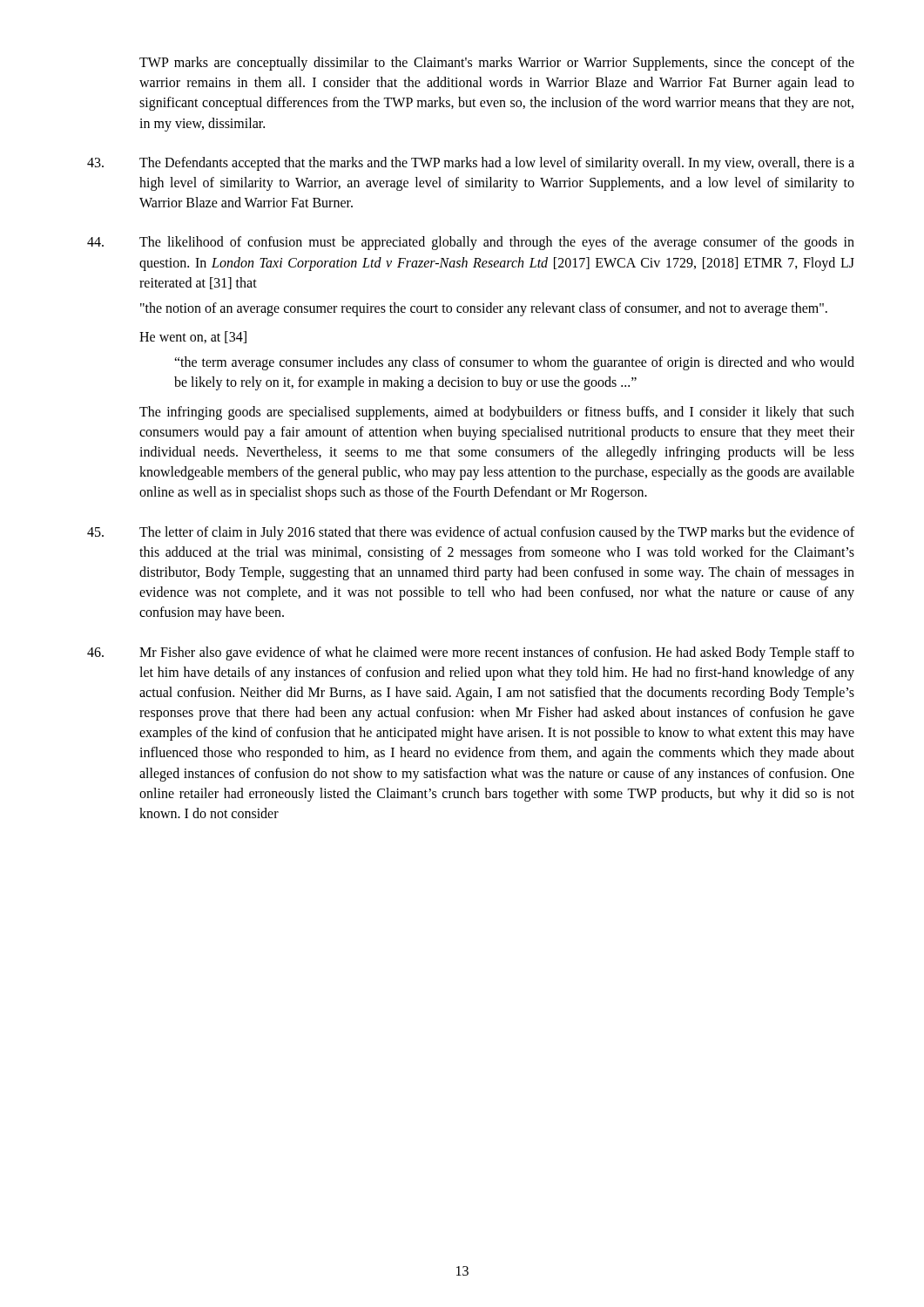Image resolution: width=924 pixels, height=1307 pixels.
Task: Click the passage that begins "The letter of claim in"
Action: (471, 572)
